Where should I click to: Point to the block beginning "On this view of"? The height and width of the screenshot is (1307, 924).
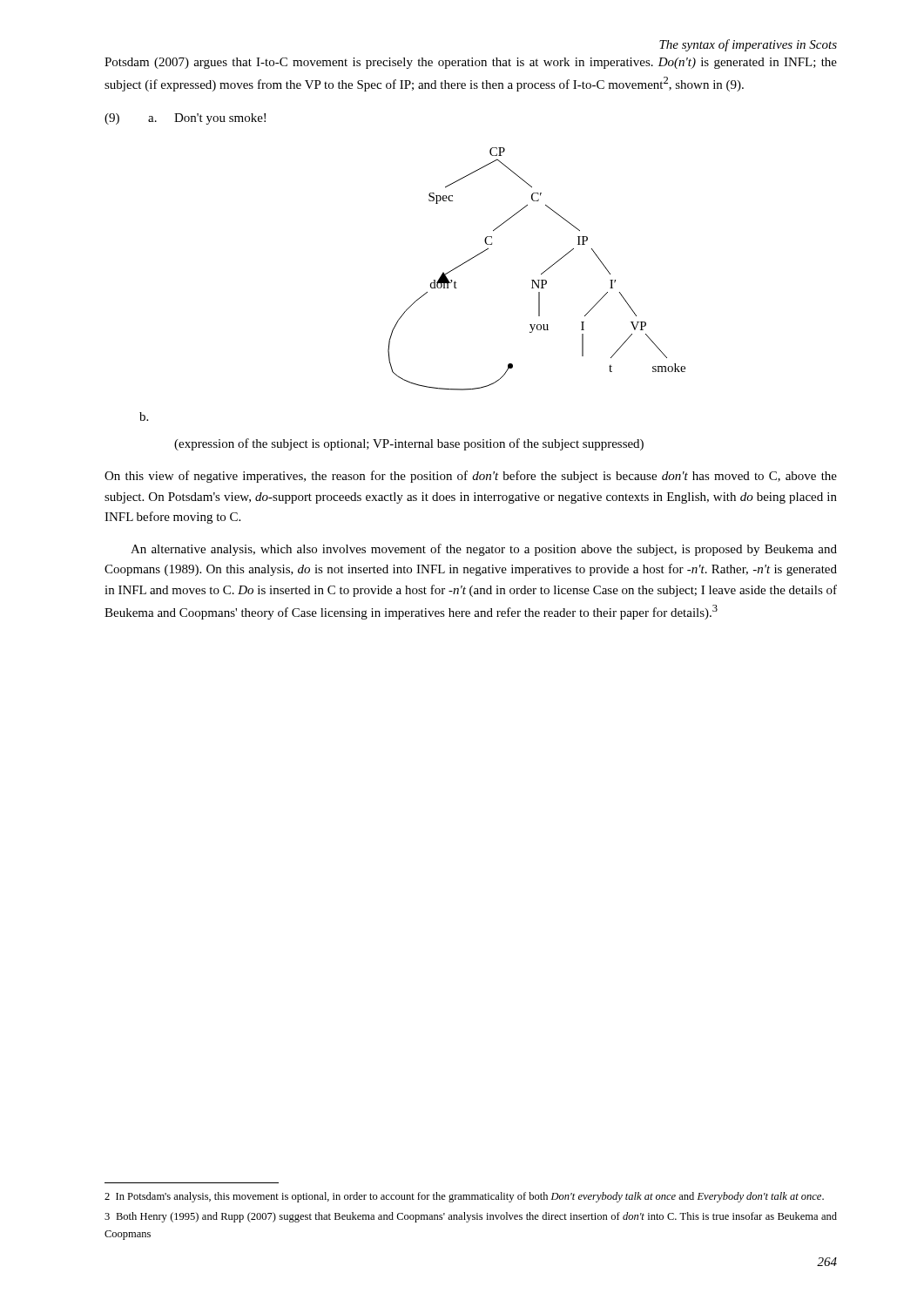(471, 497)
